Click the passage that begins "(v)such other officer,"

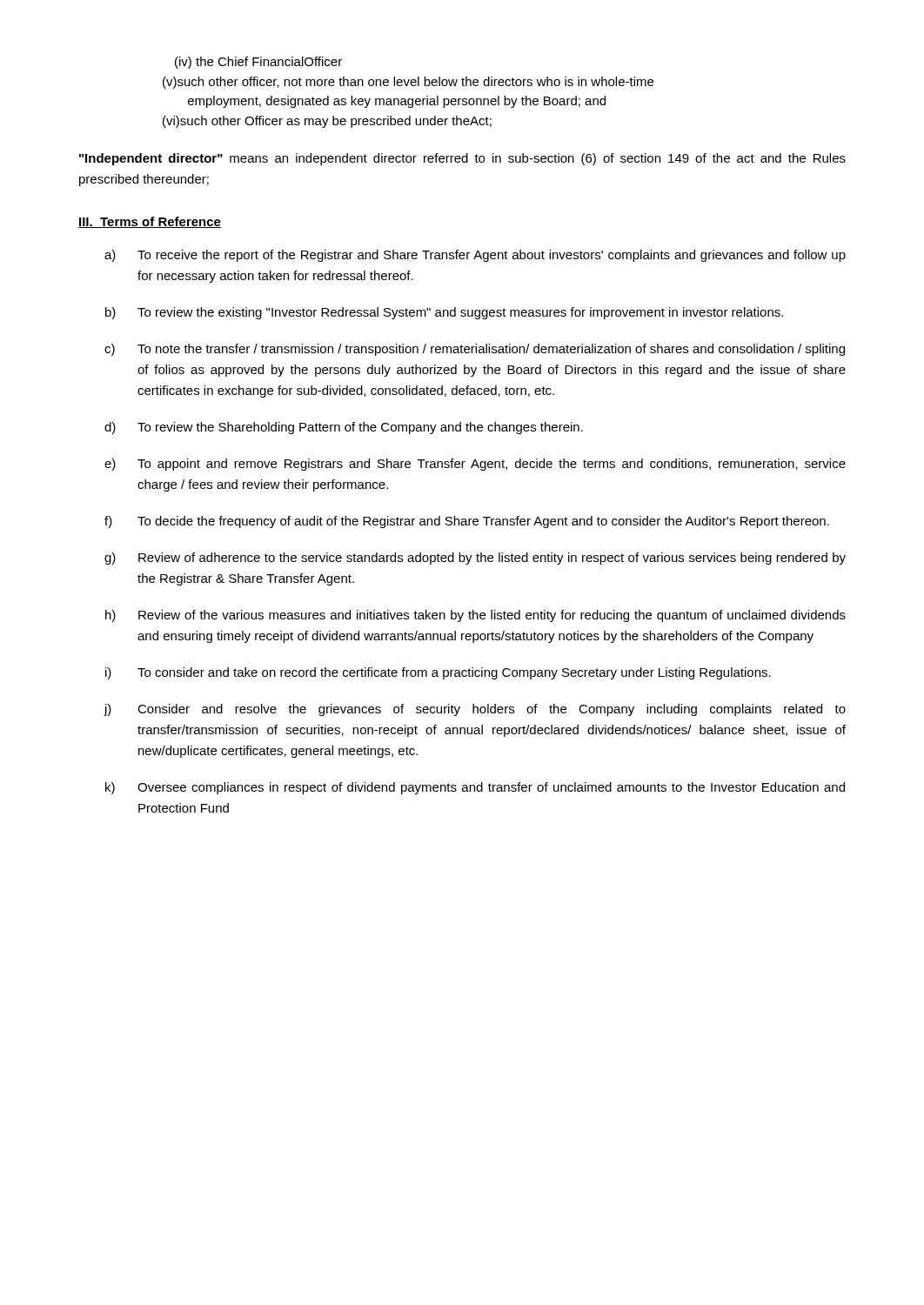click(x=408, y=91)
